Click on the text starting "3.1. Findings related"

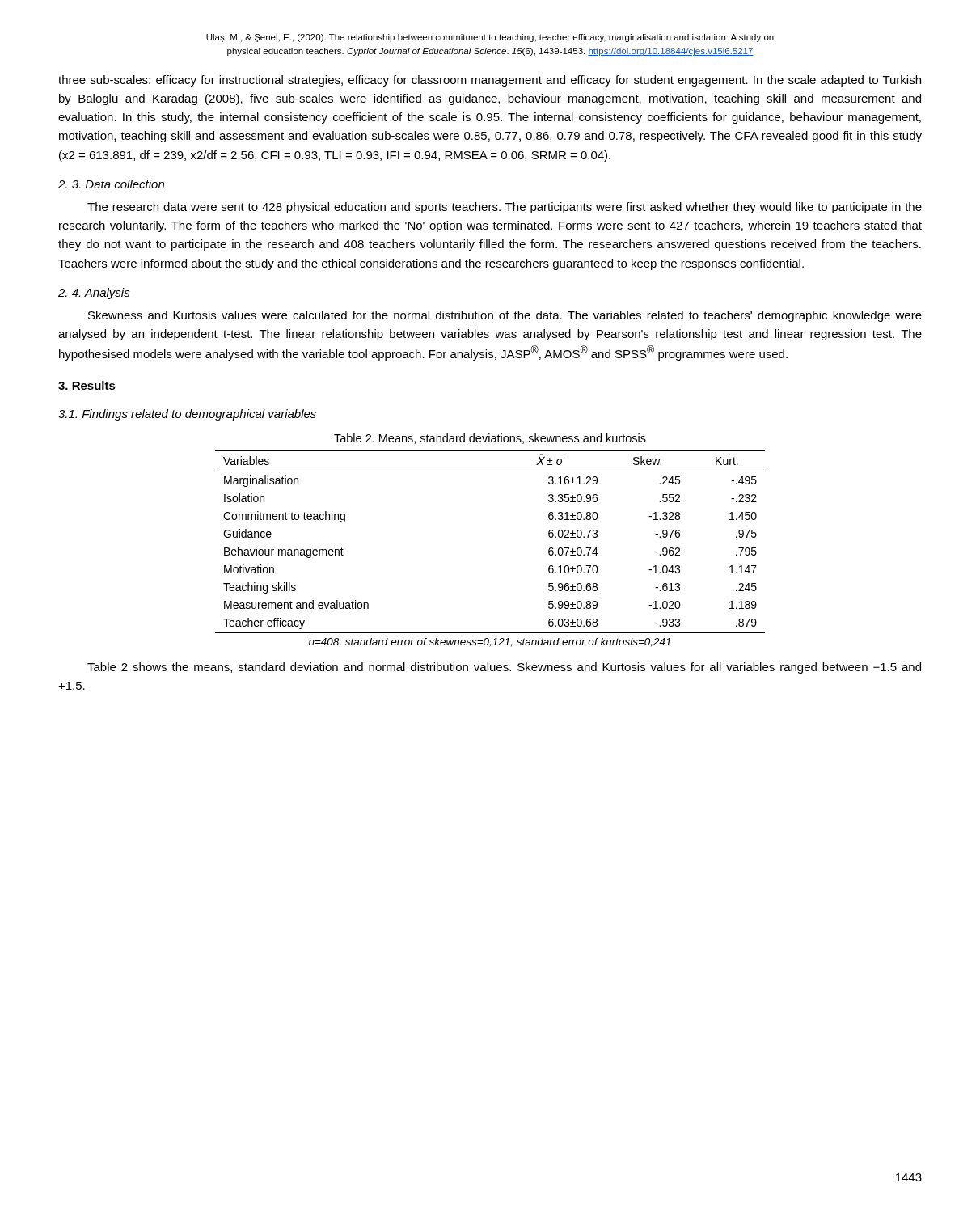(x=187, y=413)
